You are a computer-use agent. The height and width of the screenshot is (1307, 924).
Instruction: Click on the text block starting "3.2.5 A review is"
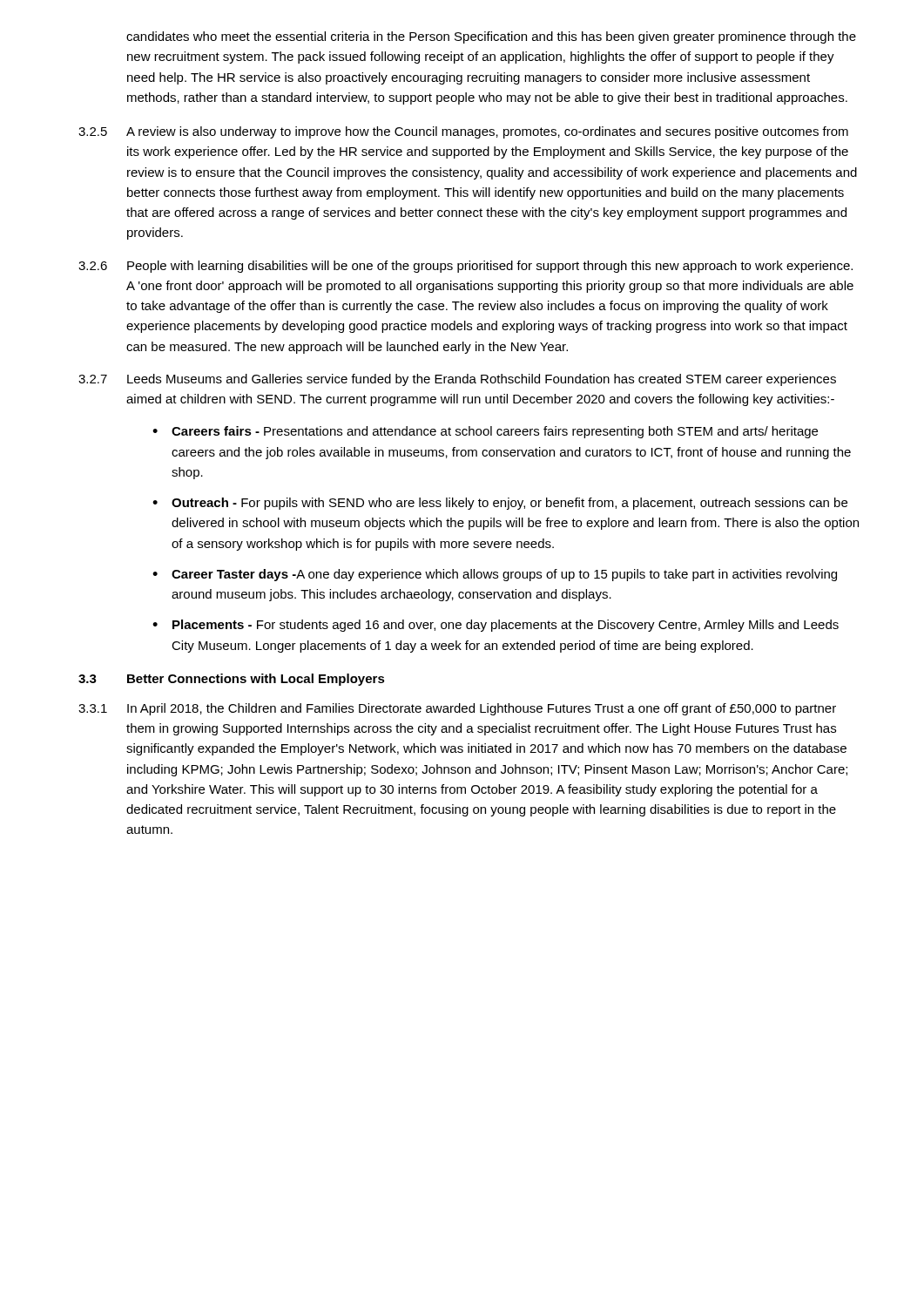pos(470,182)
